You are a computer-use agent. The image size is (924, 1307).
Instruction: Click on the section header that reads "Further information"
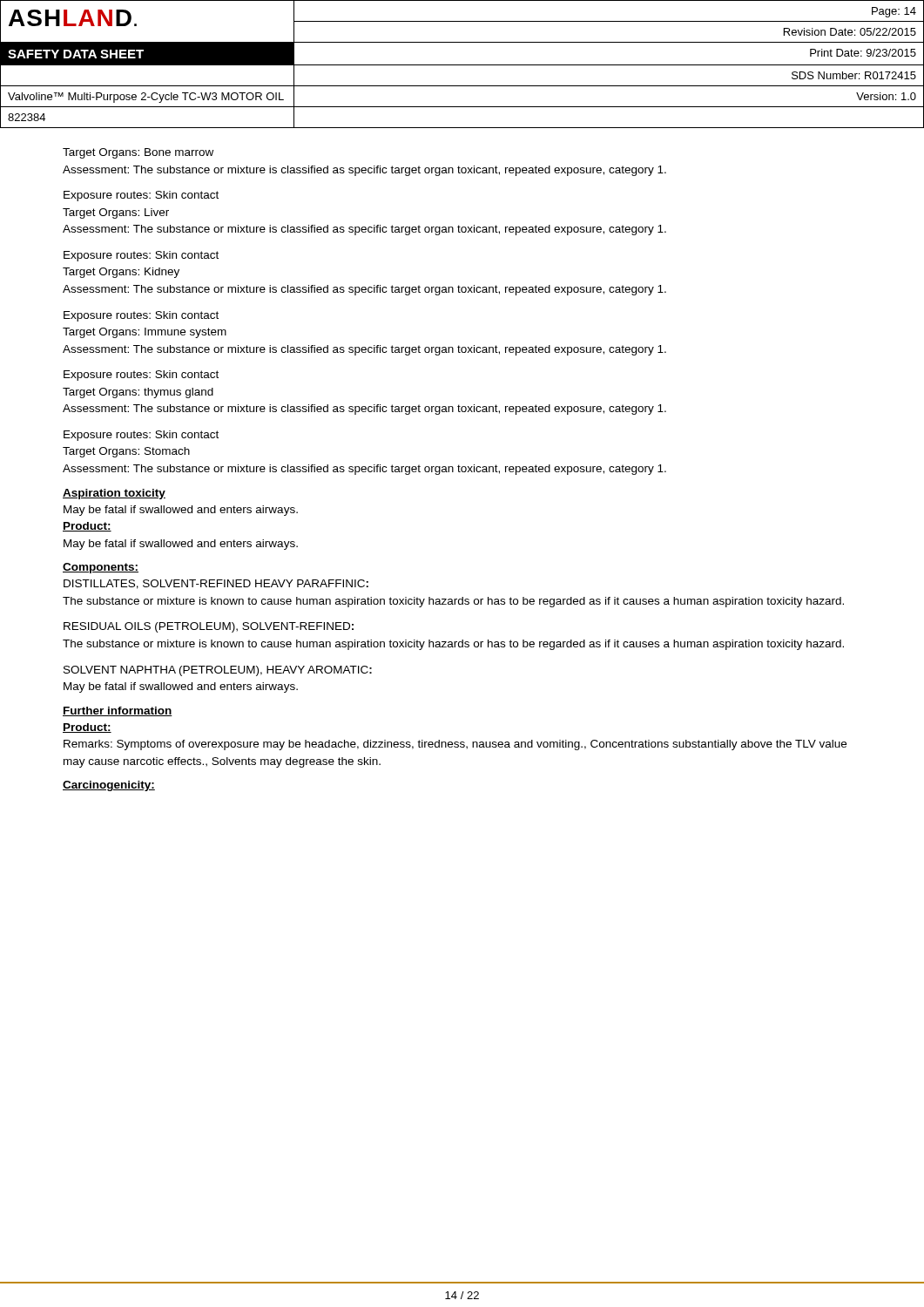tap(117, 710)
